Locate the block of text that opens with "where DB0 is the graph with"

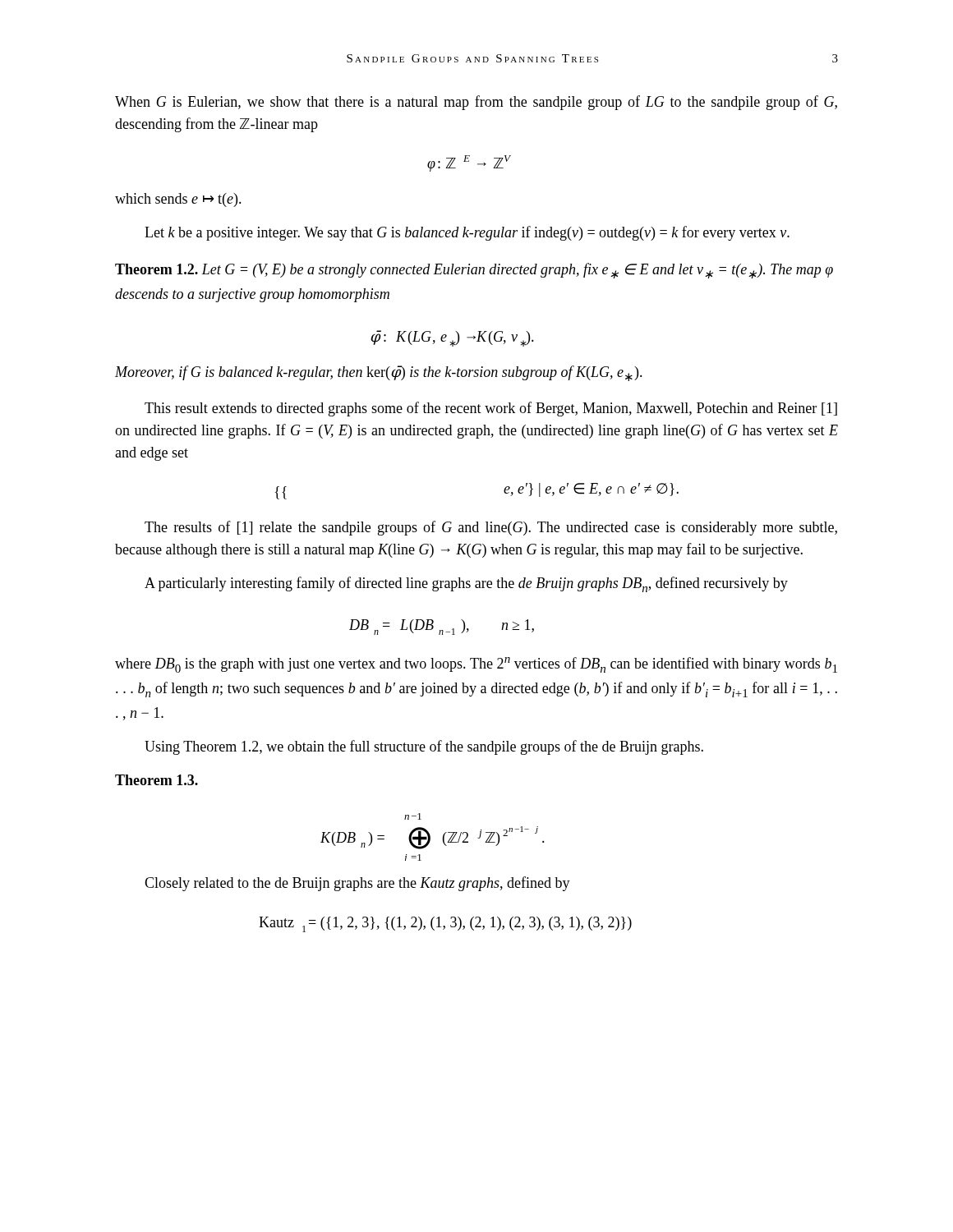[x=476, y=704]
